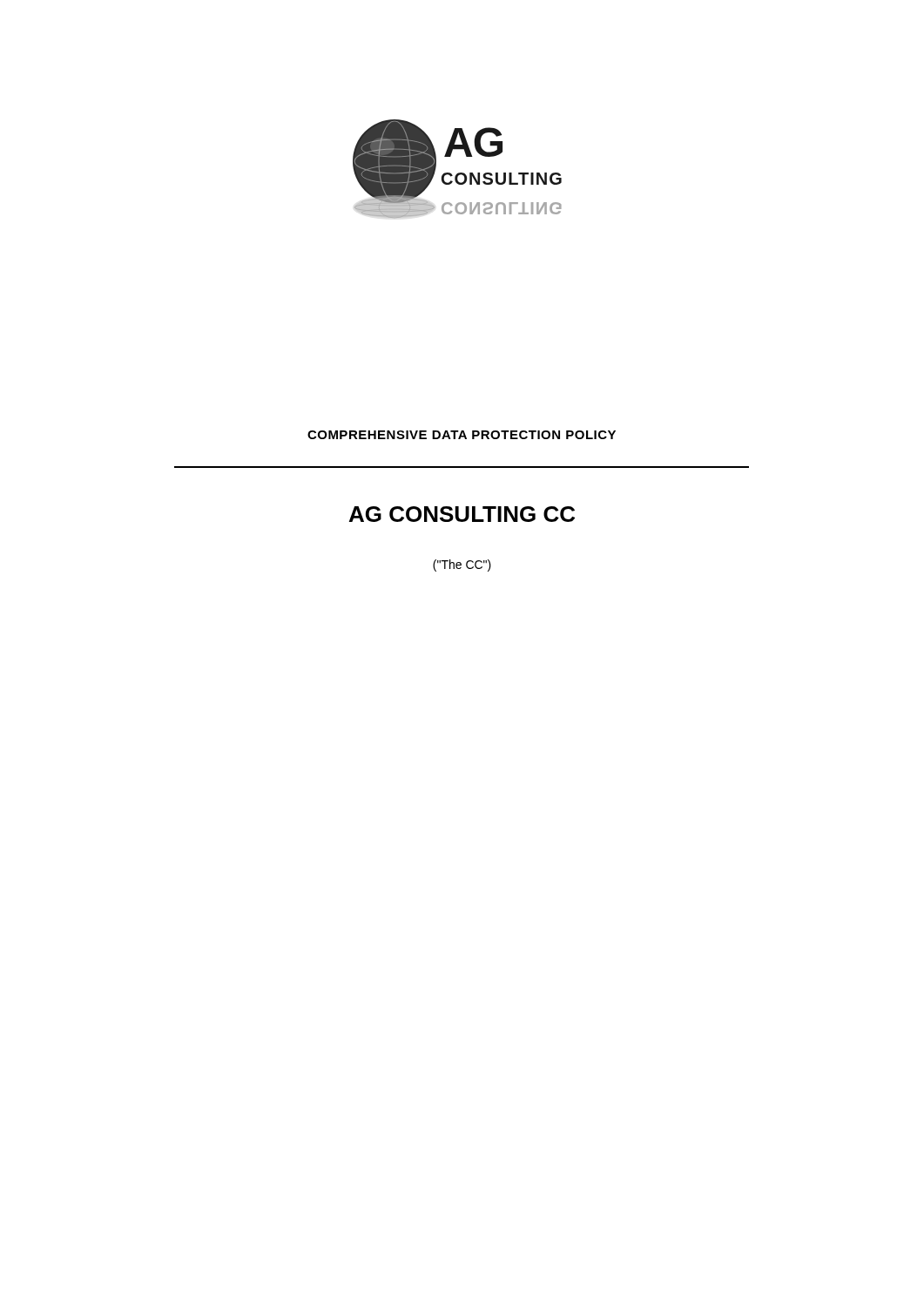Find the section header on this page that starts "COMPREHENSIVE DATA PROTECTION"

pyautogui.click(x=462, y=434)
